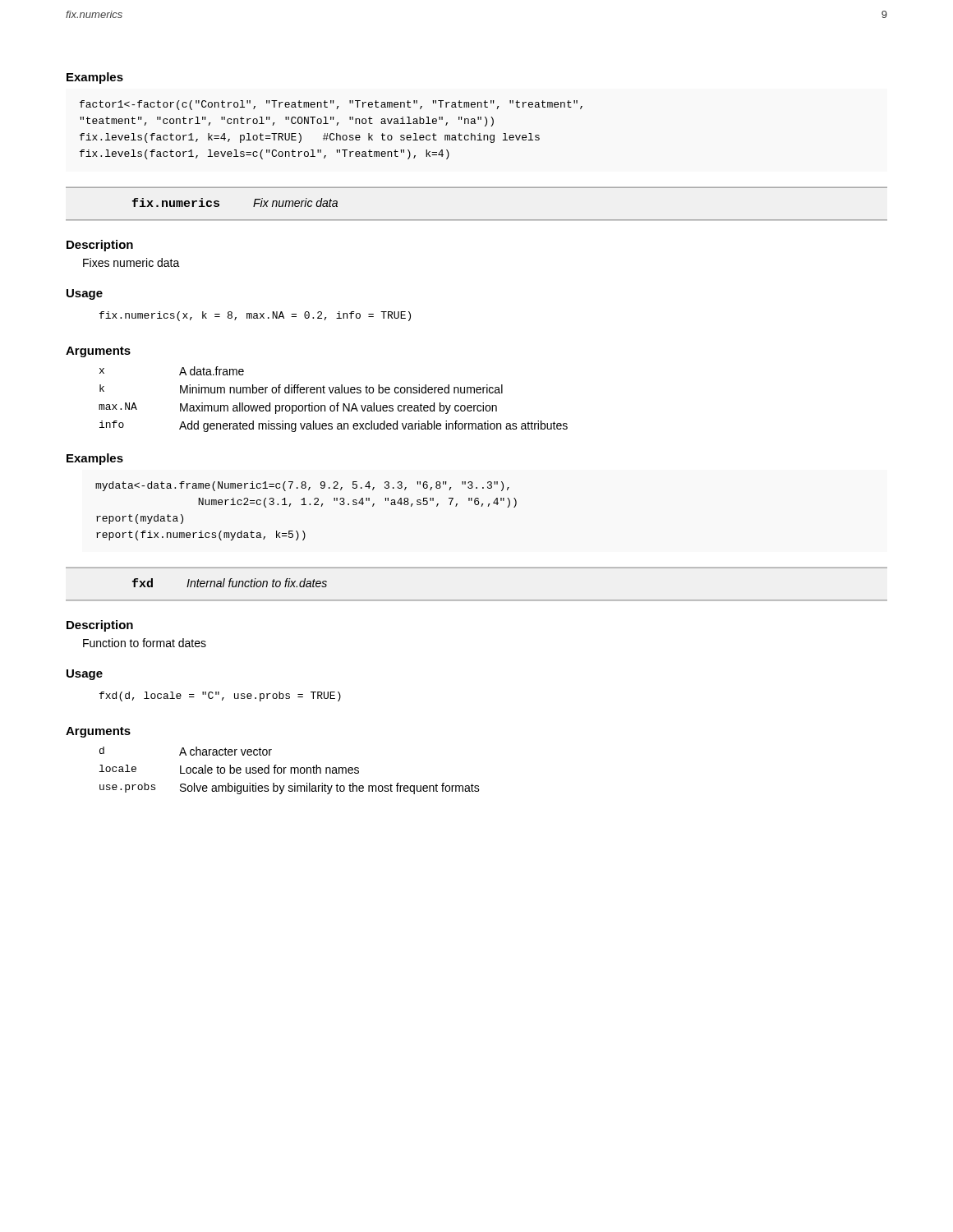Screen dimensions: 1232x953
Task: Locate the table with the text "Add generated missing values an"
Action: [485, 398]
